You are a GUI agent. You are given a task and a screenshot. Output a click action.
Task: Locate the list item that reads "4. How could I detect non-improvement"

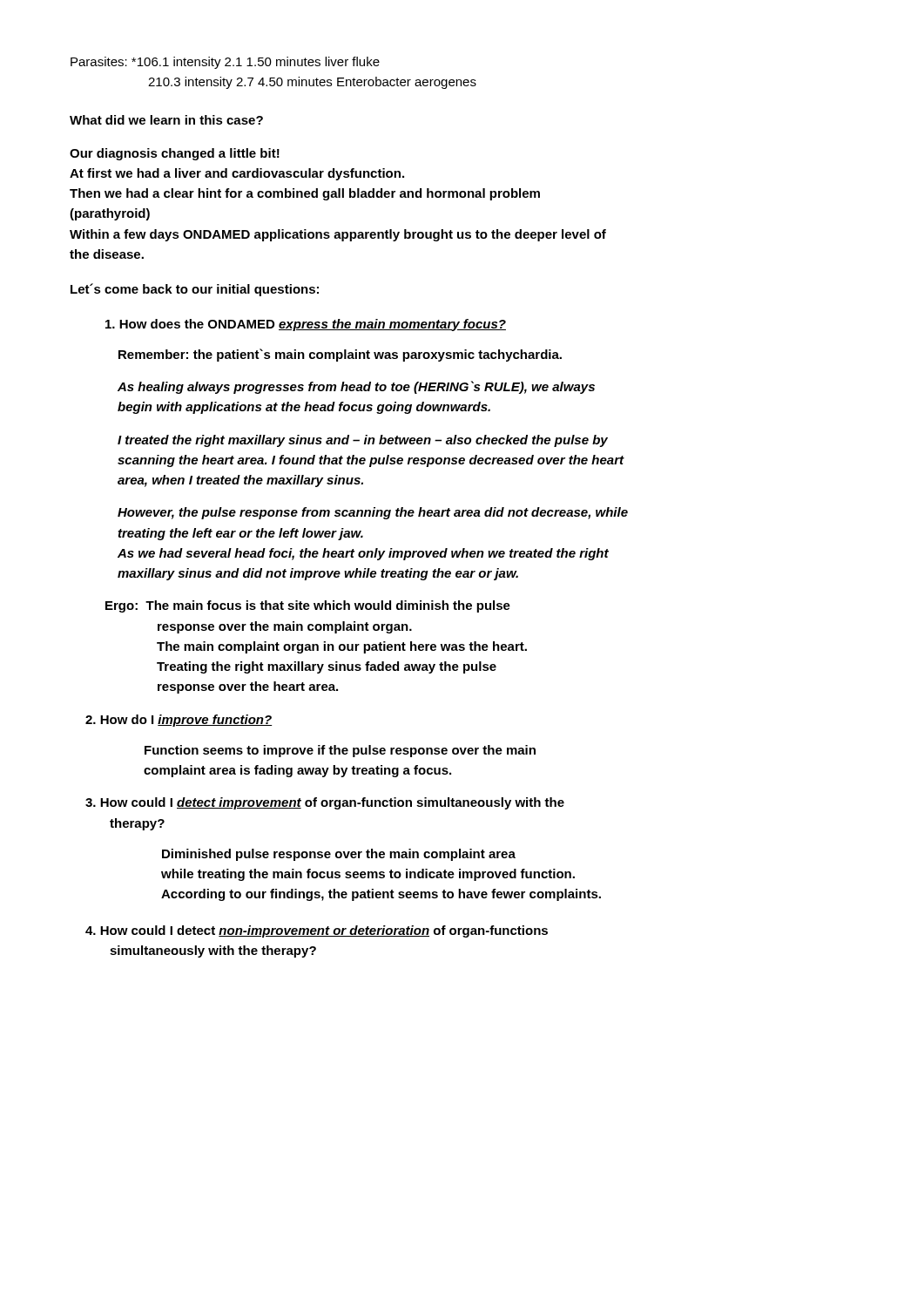[x=317, y=940]
